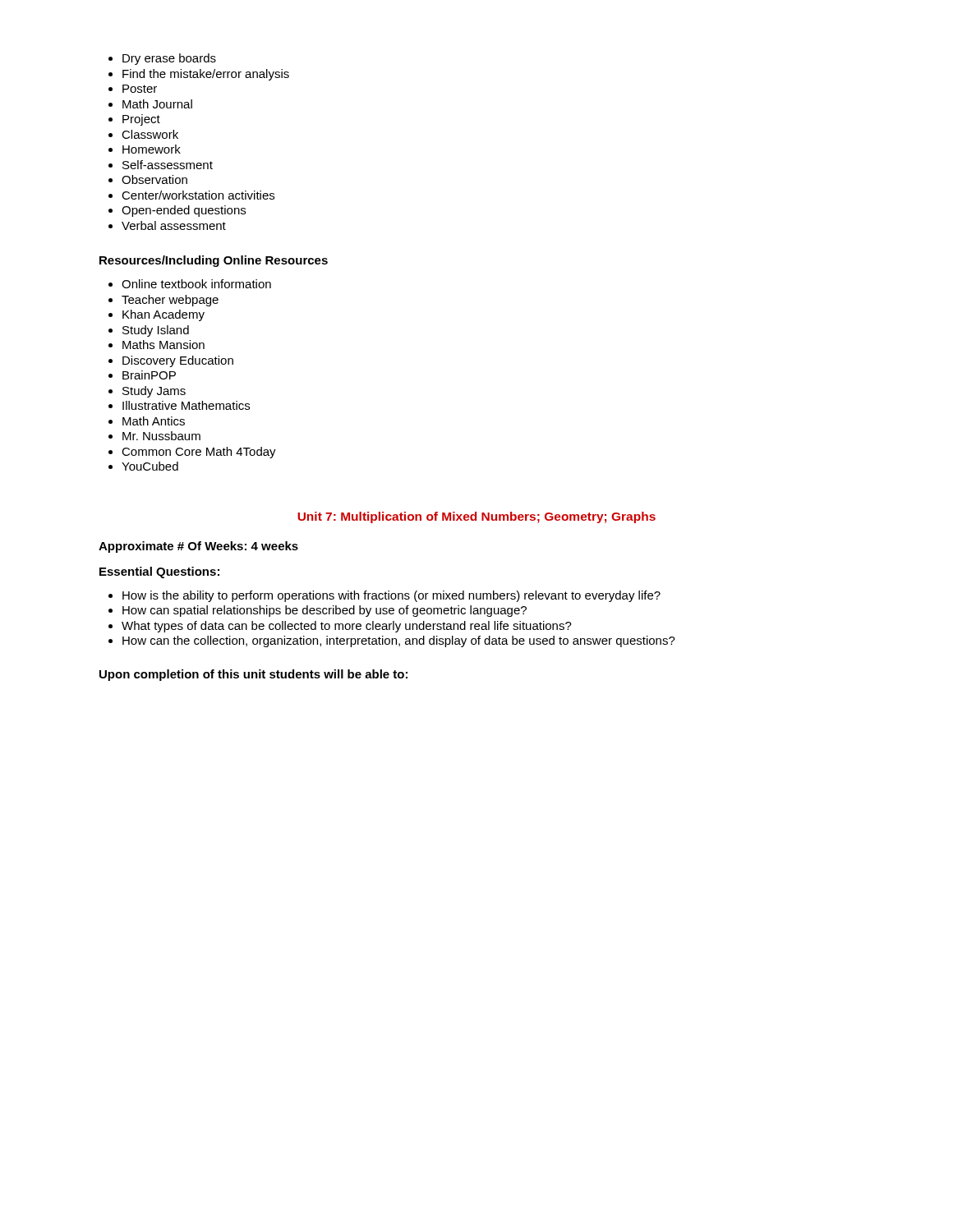The height and width of the screenshot is (1232, 953).
Task: Locate the text starting "Khan Academy"
Action: point(157,315)
